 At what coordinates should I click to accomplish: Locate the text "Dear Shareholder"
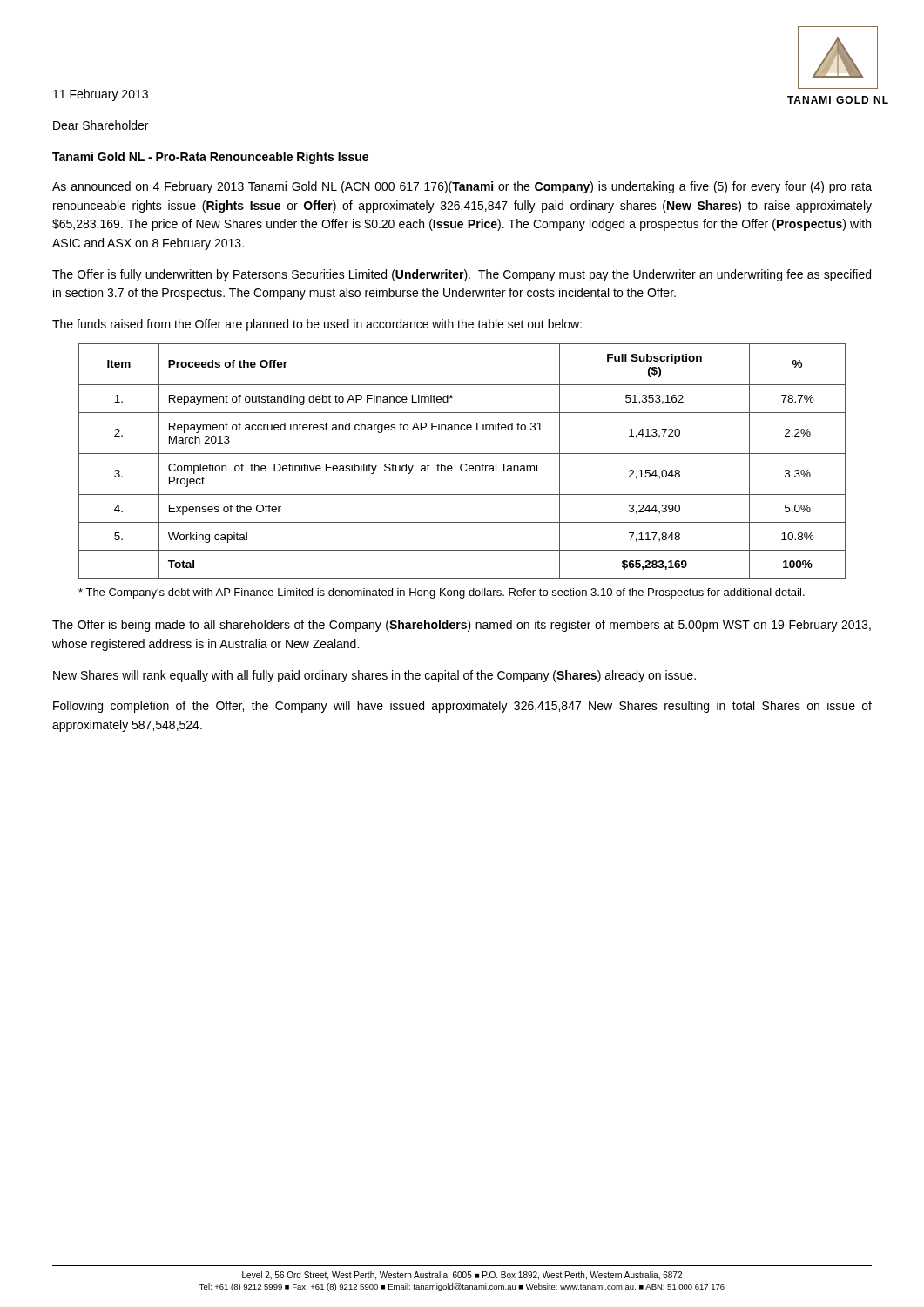point(100,125)
